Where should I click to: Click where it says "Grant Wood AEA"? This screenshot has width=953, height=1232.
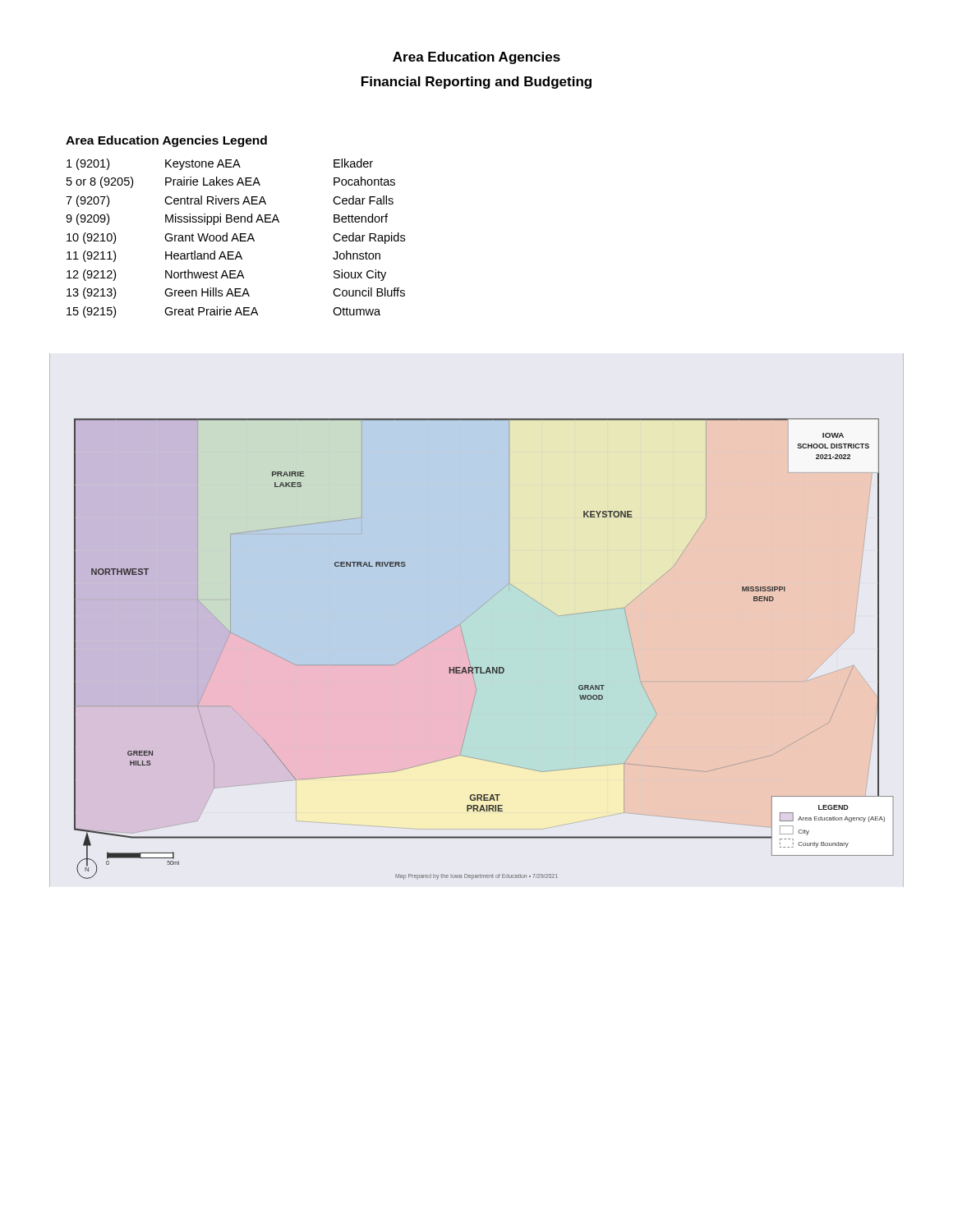pos(210,237)
